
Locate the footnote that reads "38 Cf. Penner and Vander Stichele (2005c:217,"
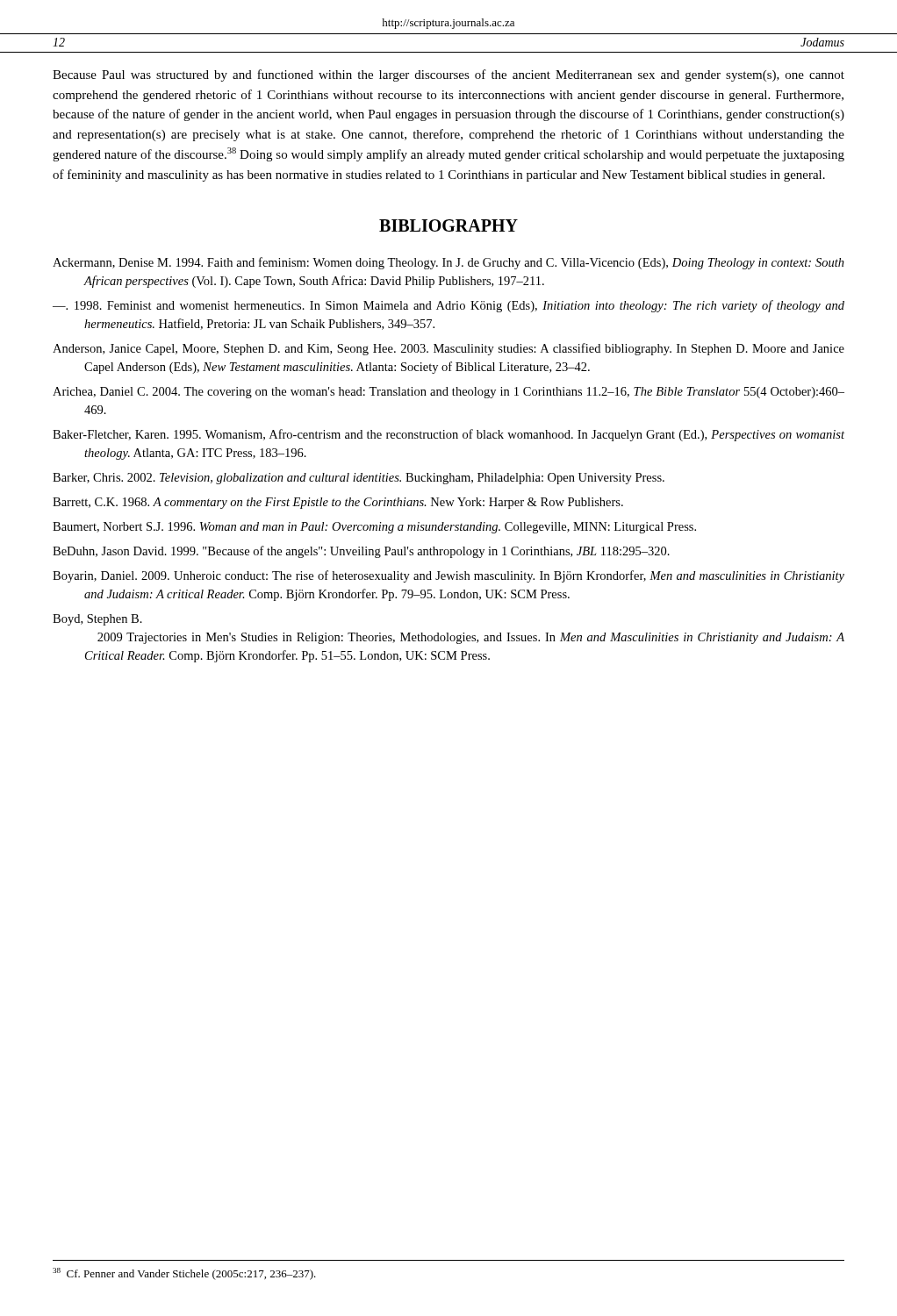click(184, 1273)
